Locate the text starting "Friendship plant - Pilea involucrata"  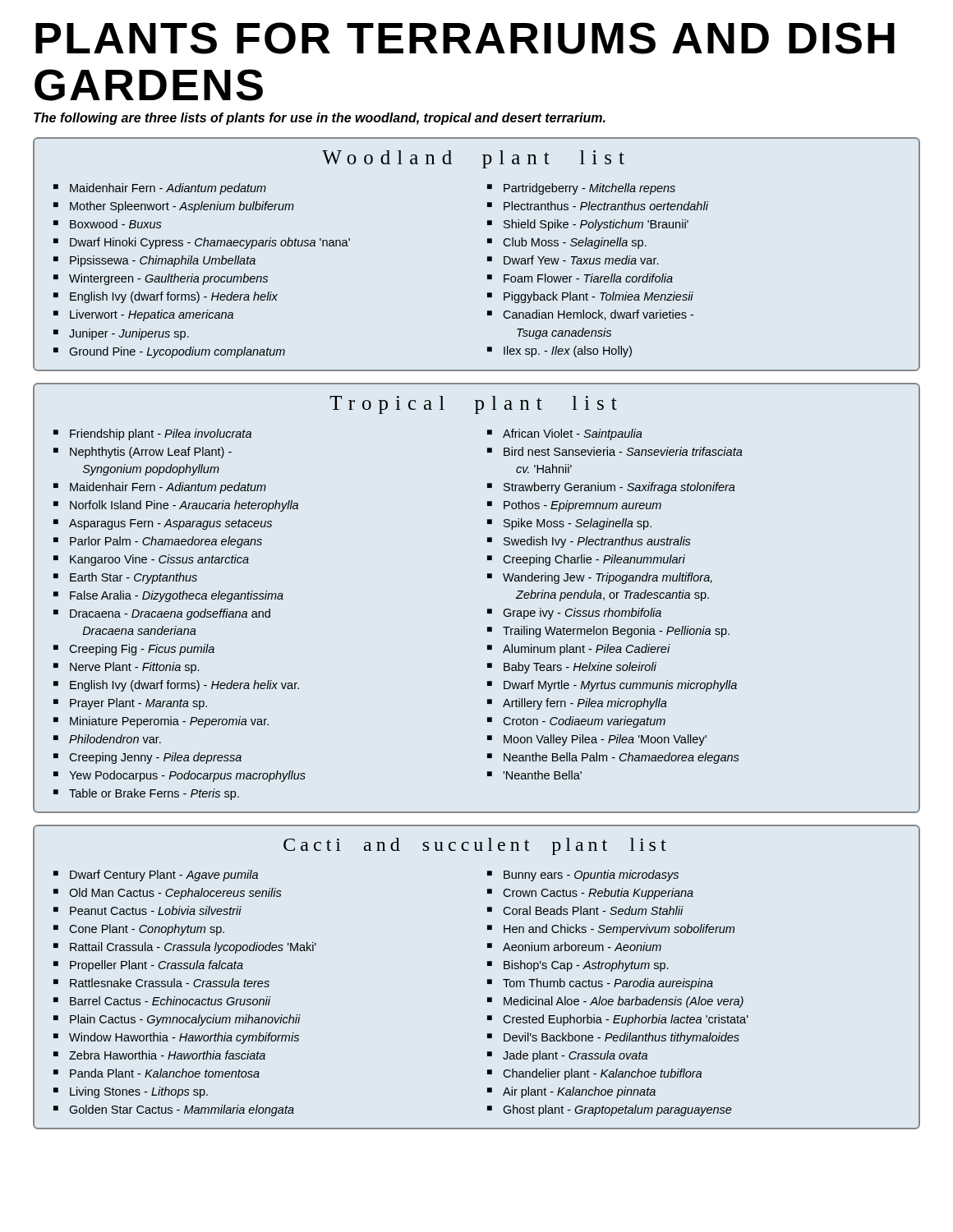160,433
